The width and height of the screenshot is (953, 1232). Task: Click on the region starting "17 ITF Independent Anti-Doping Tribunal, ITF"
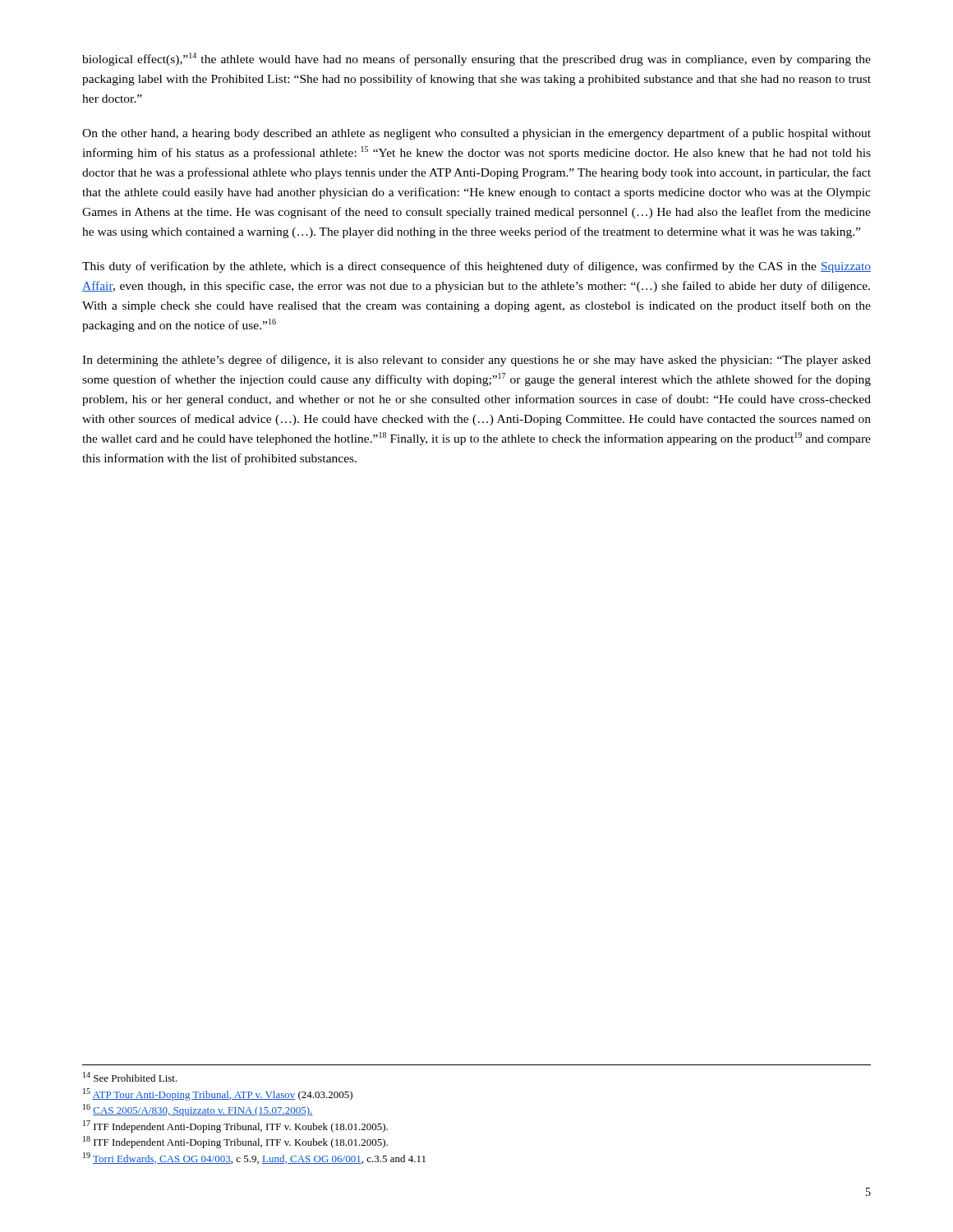[235, 1126]
